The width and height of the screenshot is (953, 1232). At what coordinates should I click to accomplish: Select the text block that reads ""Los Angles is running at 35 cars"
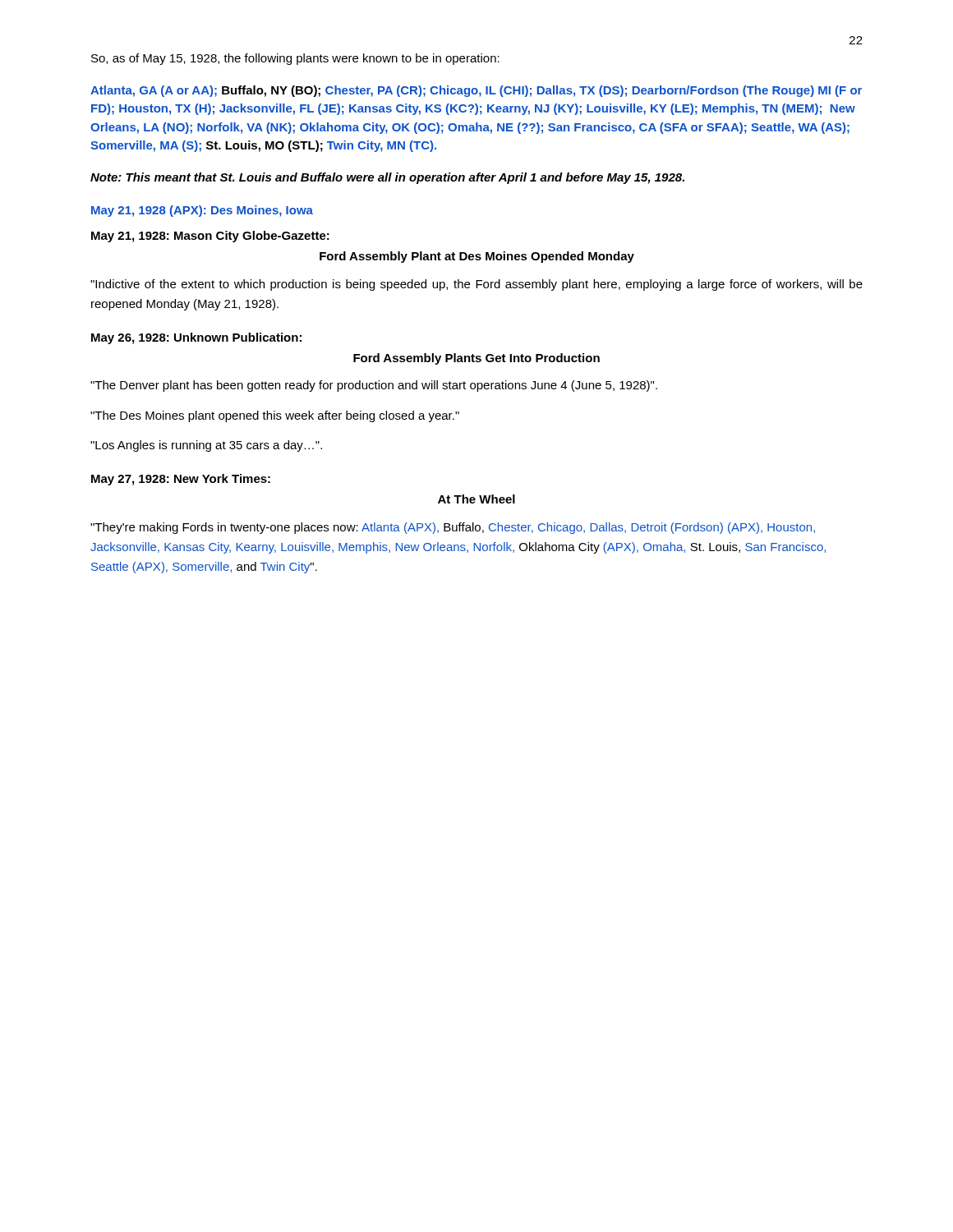207,445
